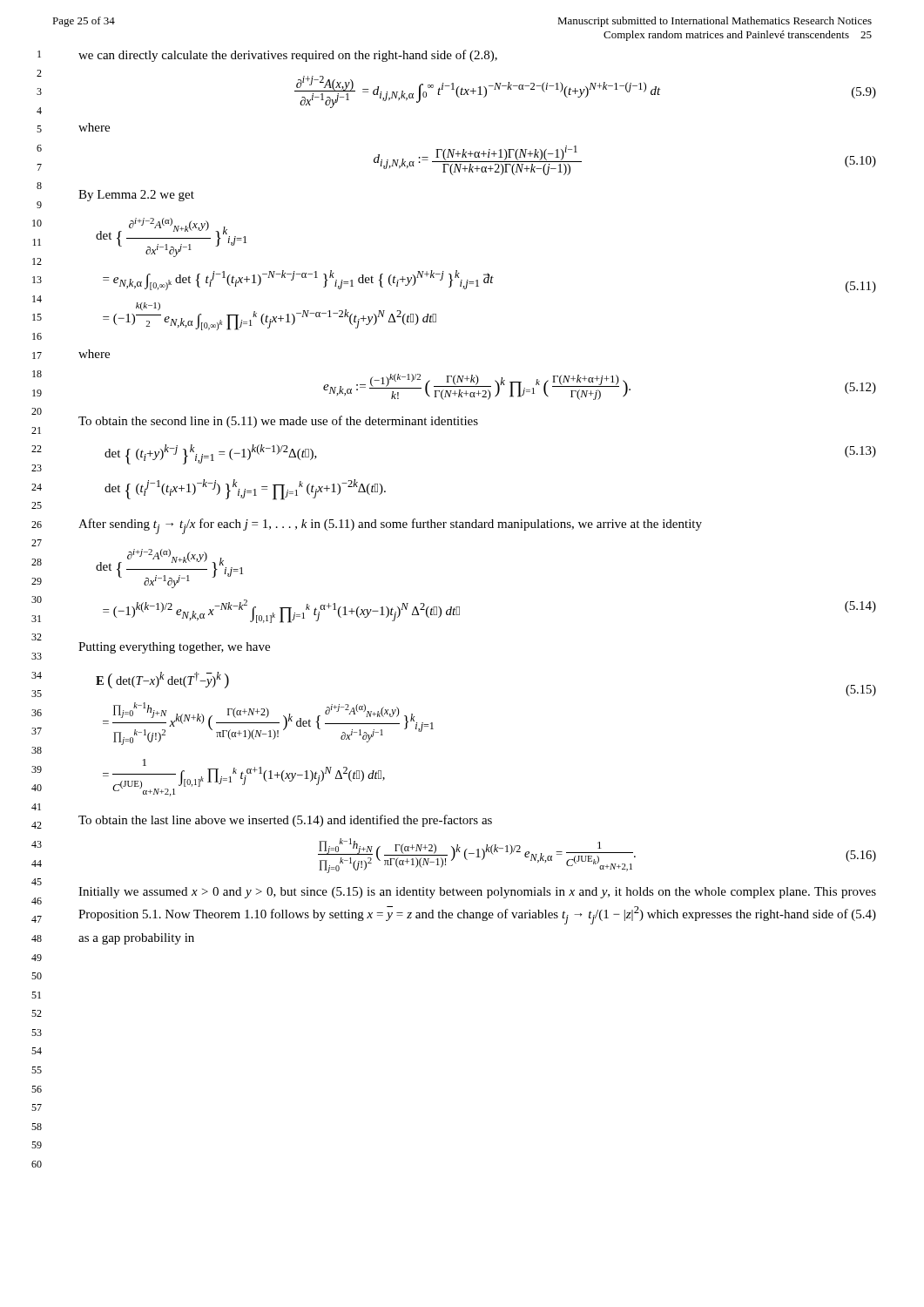Click on the text starting "di,j,N,k,α := Γ(N+k+α+i+1)Γ(N+k)(−1)i−1 Γ(N+k+α+2)Γ(N+k−(j−1)) (5.10)"
The height and width of the screenshot is (1307, 924).
tap(506, 162)
